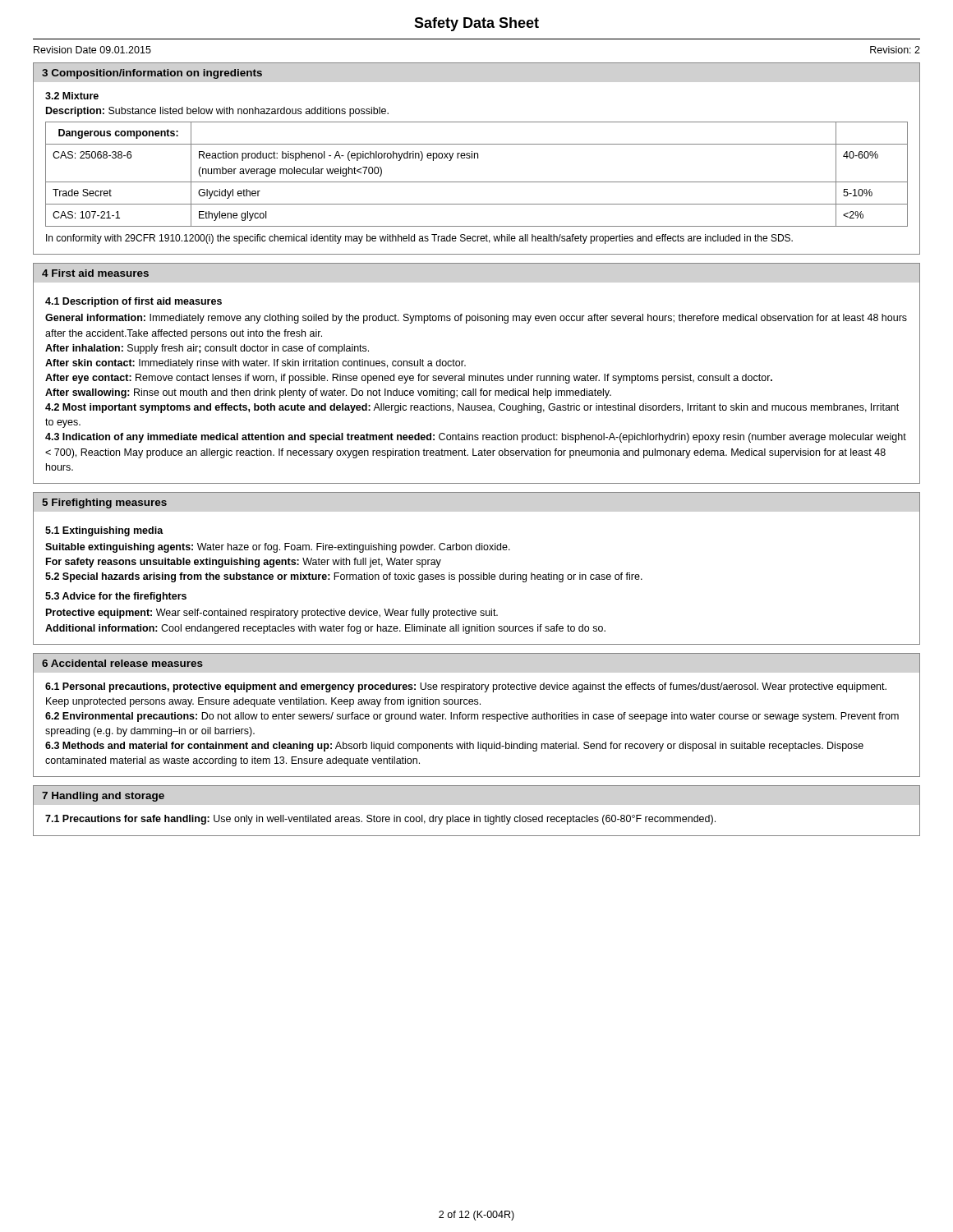Screen dimensions: 1232x953
Task: Find the text block starting "In conformity with 29CFR 1910.1200(i) the specific"
Action: 419,238
